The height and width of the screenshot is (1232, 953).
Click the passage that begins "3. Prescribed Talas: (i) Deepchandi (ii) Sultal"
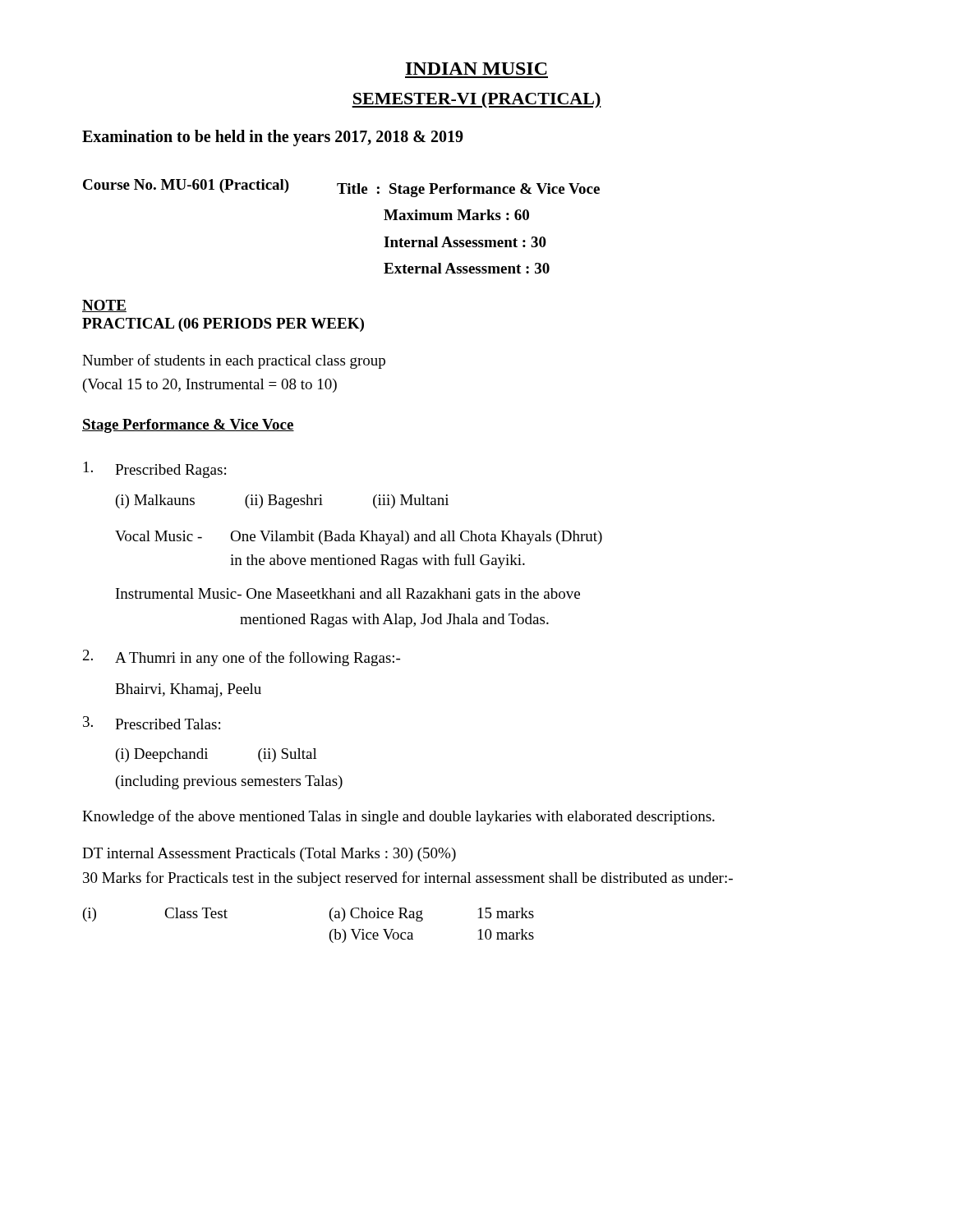[152, 723]
